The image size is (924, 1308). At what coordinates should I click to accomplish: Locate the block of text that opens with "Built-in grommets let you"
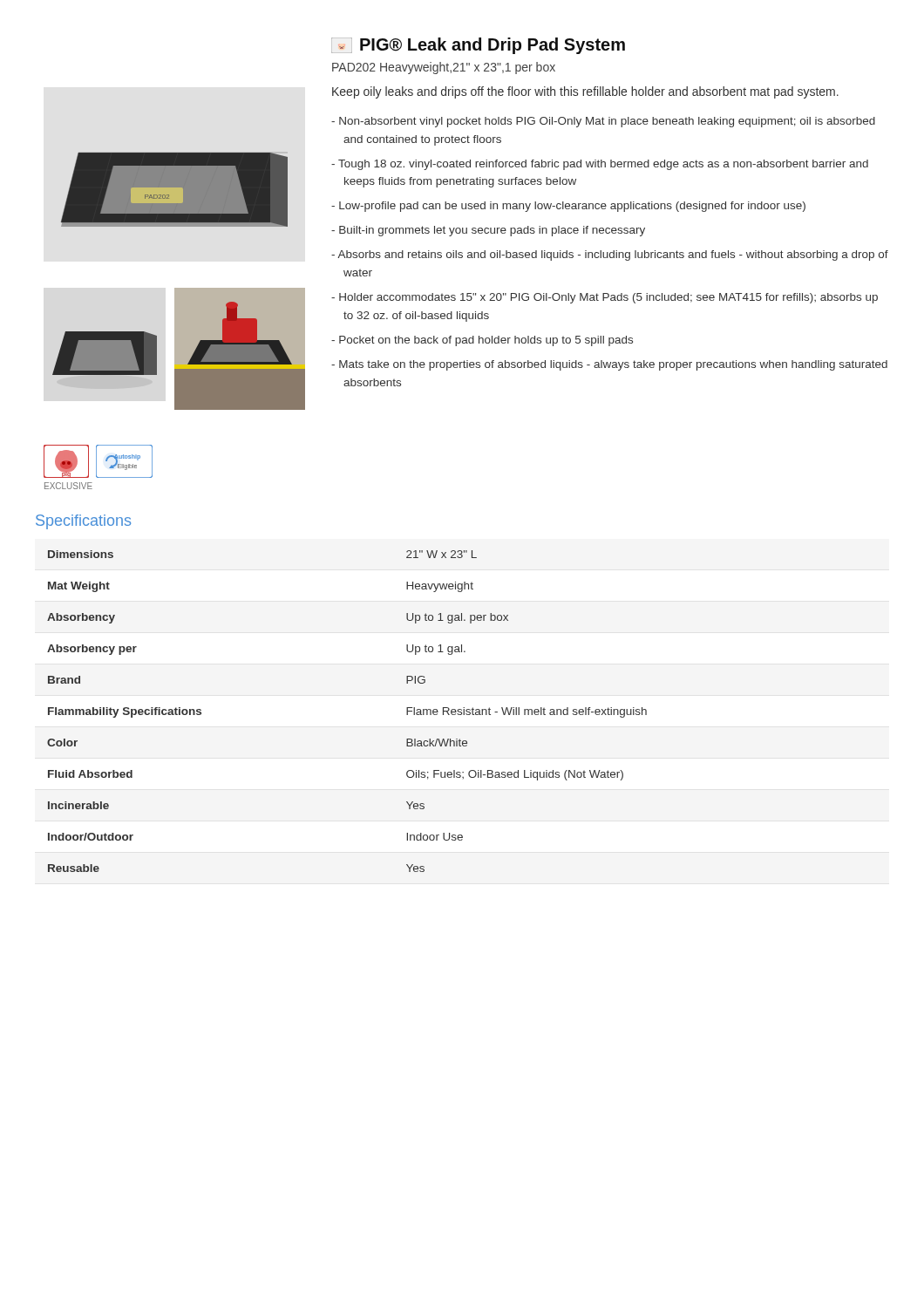click(x=488, y=230)
